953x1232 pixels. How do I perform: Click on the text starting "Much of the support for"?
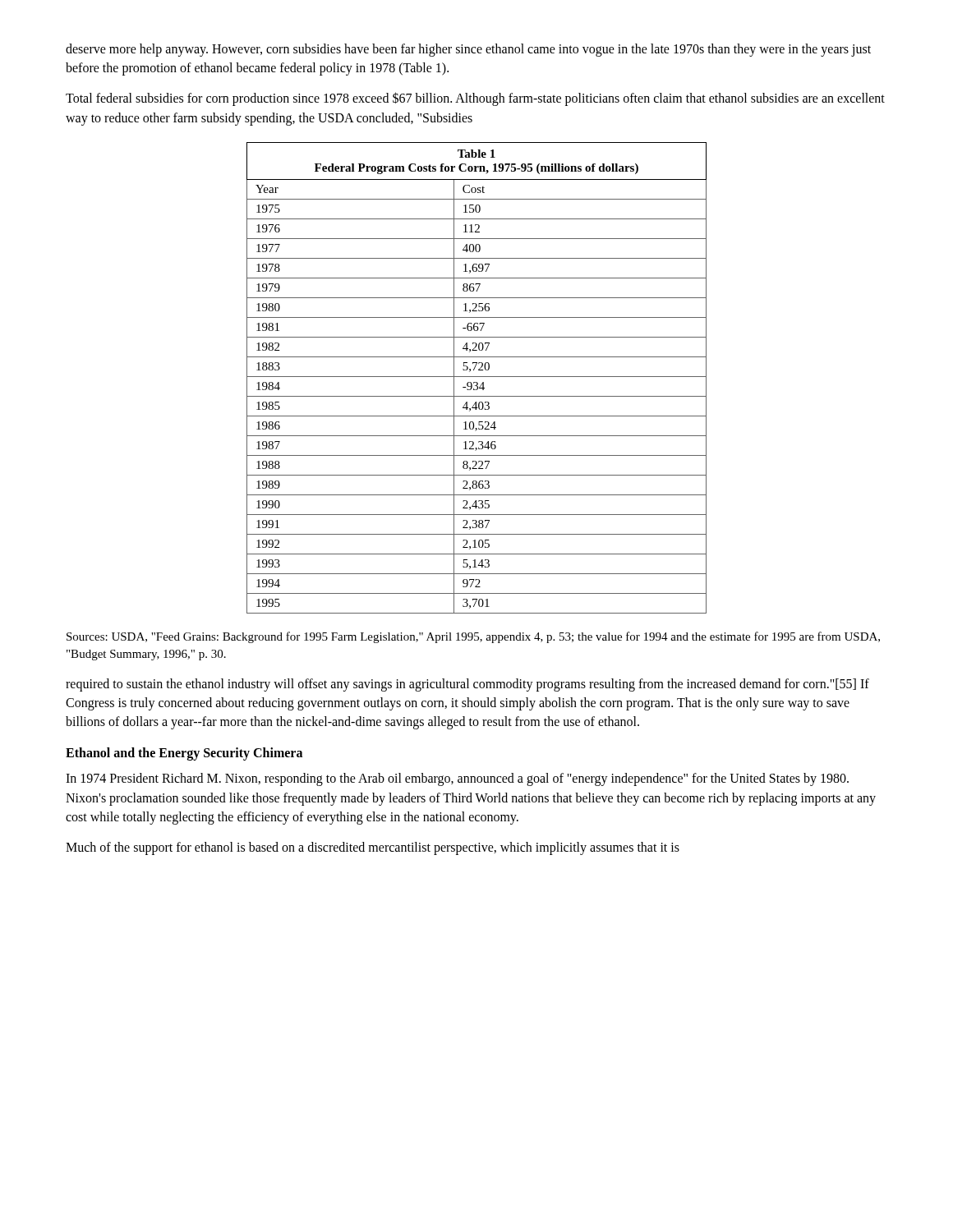[373, 847]
